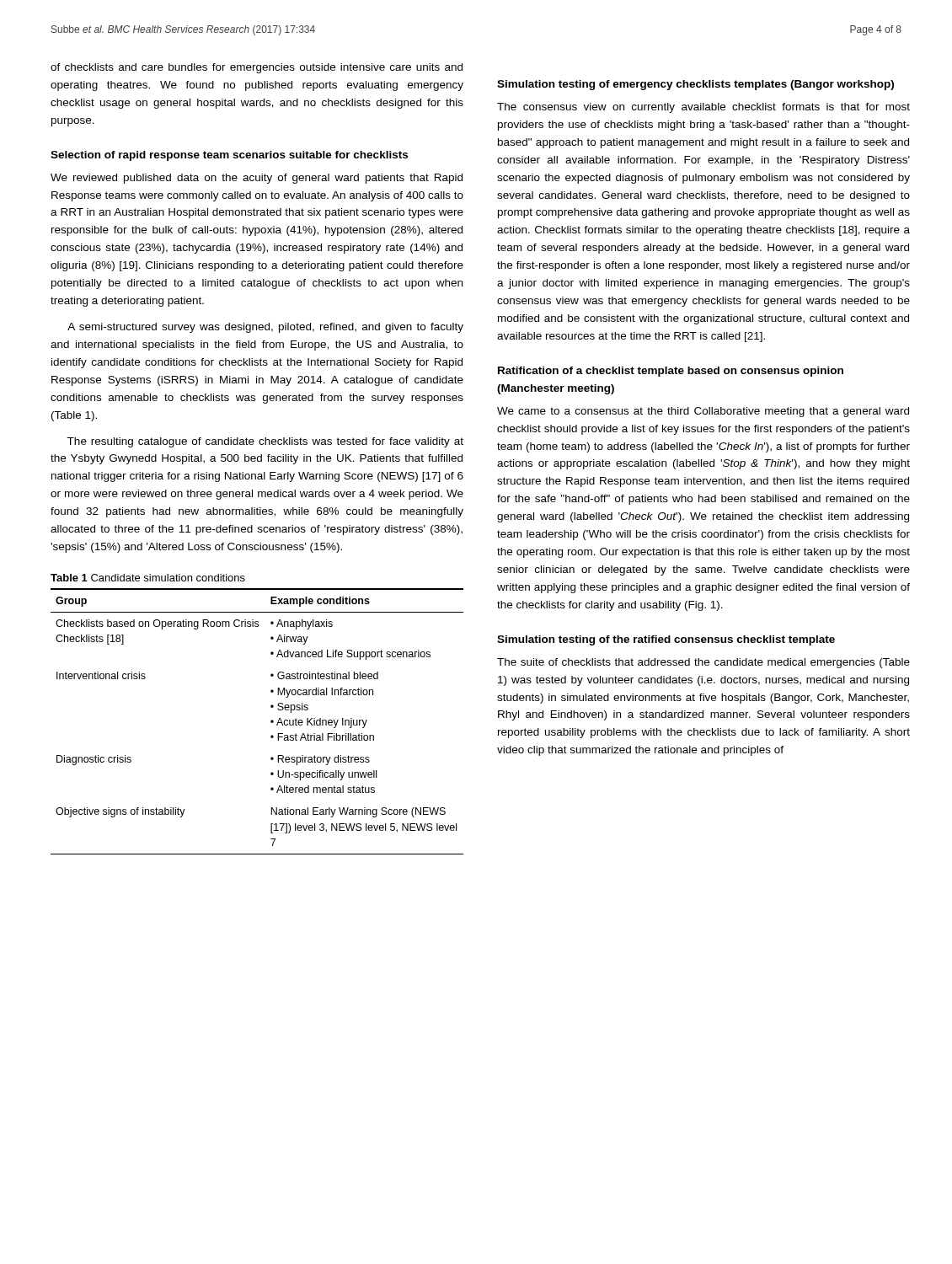952x1264 pixels.
Task: Locate the text block containing "A semi-structured survey was designed, piloted, refined, and"
Action: (257, 371)
